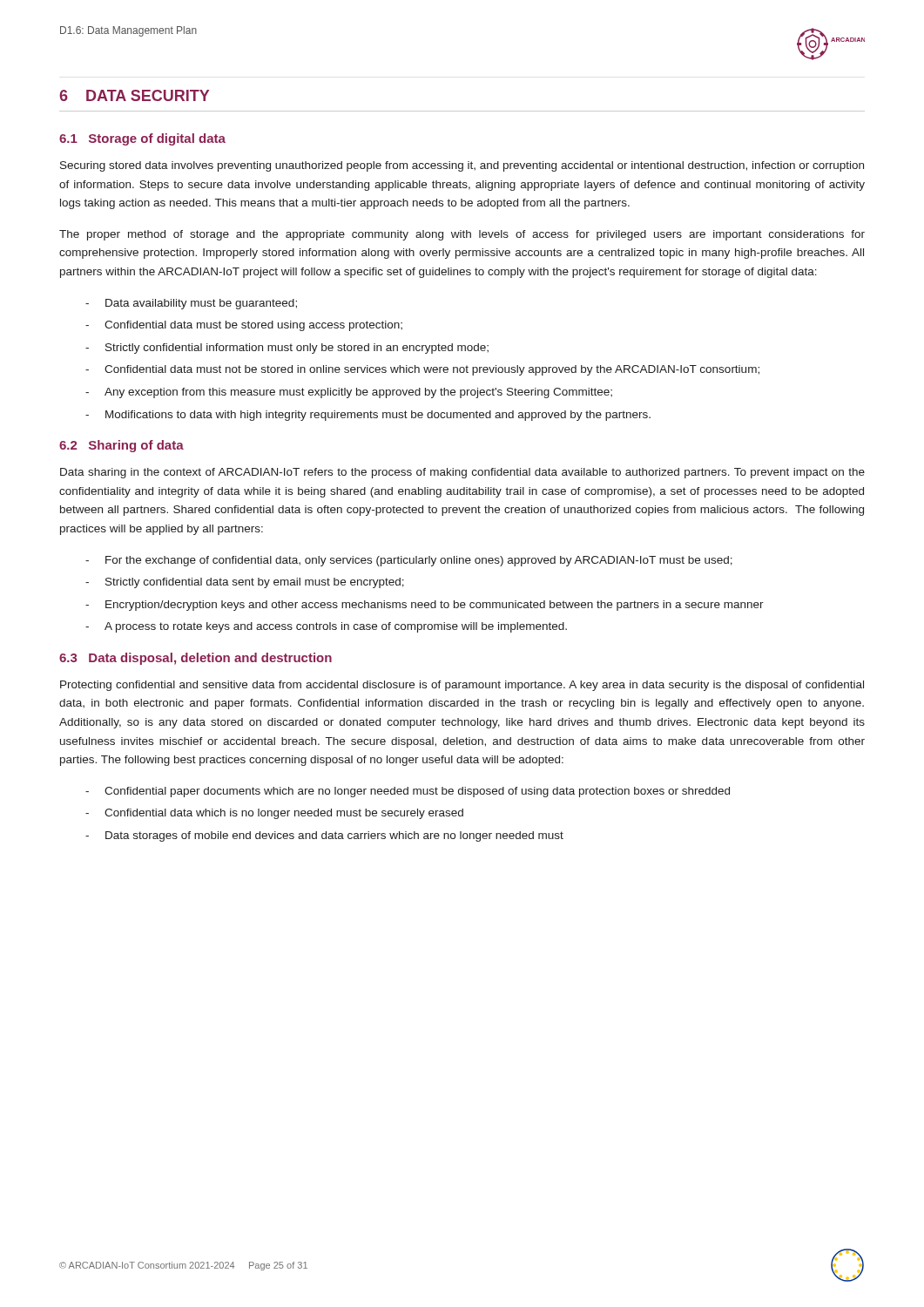Locate the text starting "- Data availability must"
This screenshot has width=924, height=1307.
(x=191, y=304)
